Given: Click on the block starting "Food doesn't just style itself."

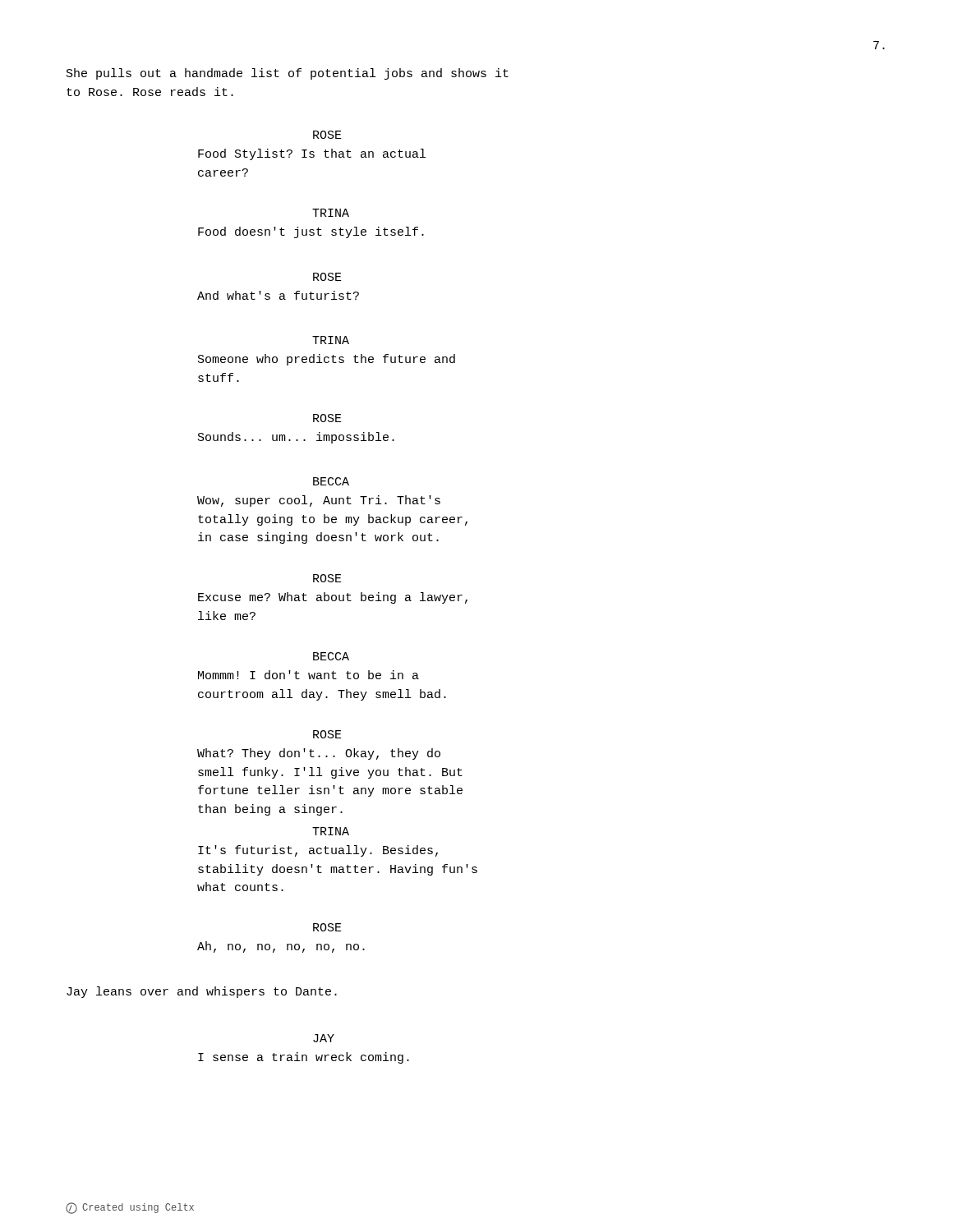Looking at the screenshot, I should (312, 233).
